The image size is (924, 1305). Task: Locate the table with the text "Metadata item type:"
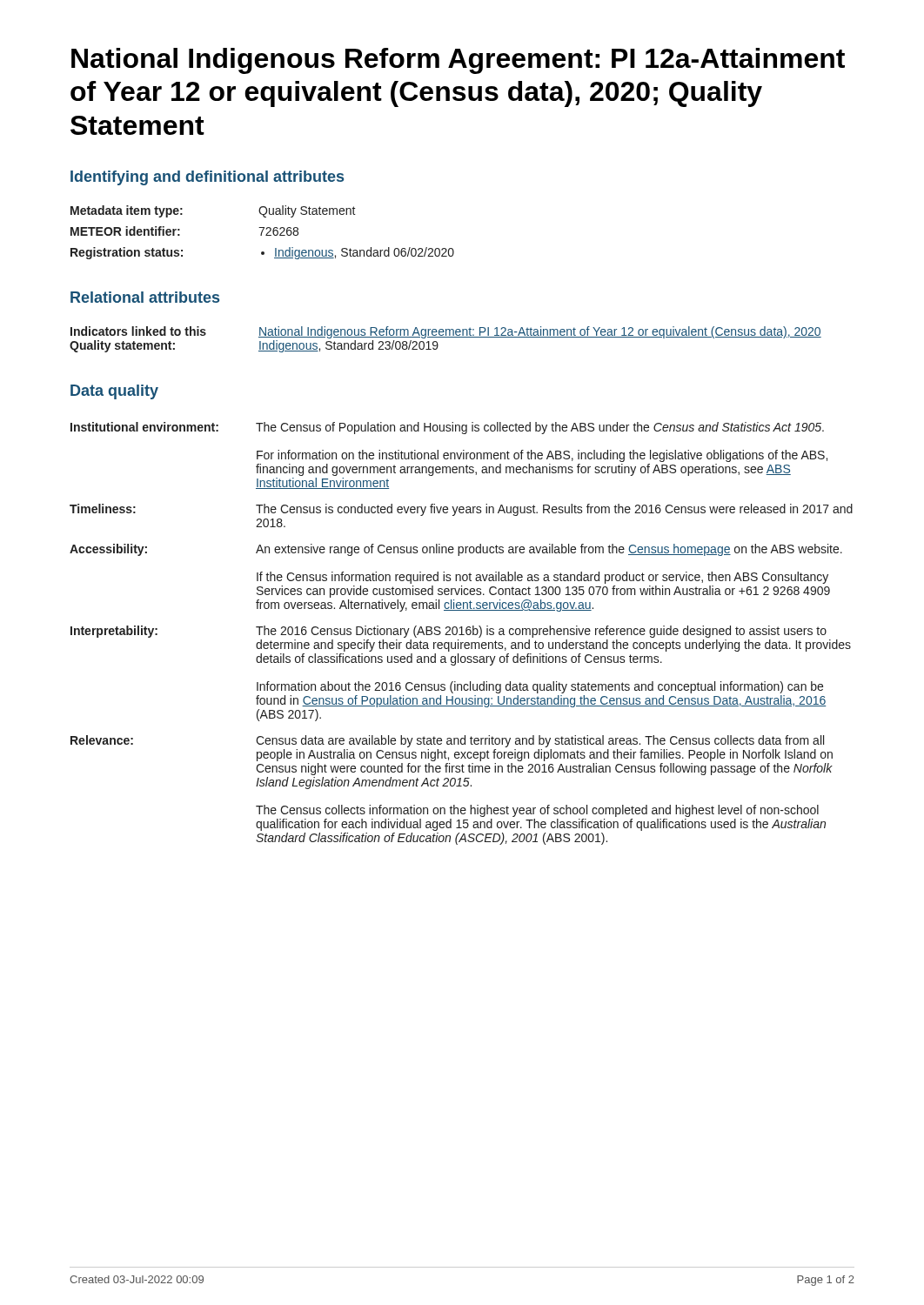[462, 232]
